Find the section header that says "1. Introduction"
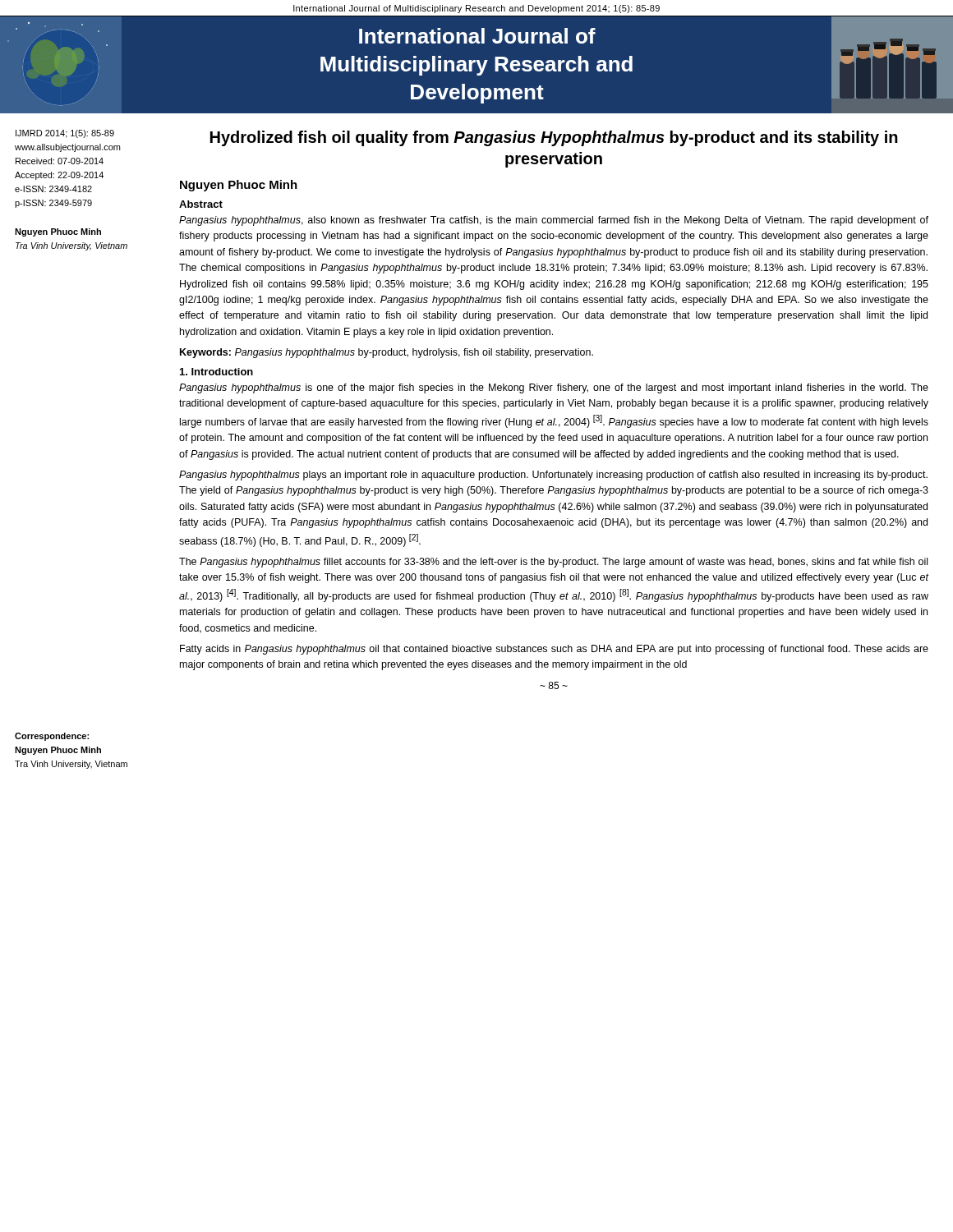 point(216,372)
